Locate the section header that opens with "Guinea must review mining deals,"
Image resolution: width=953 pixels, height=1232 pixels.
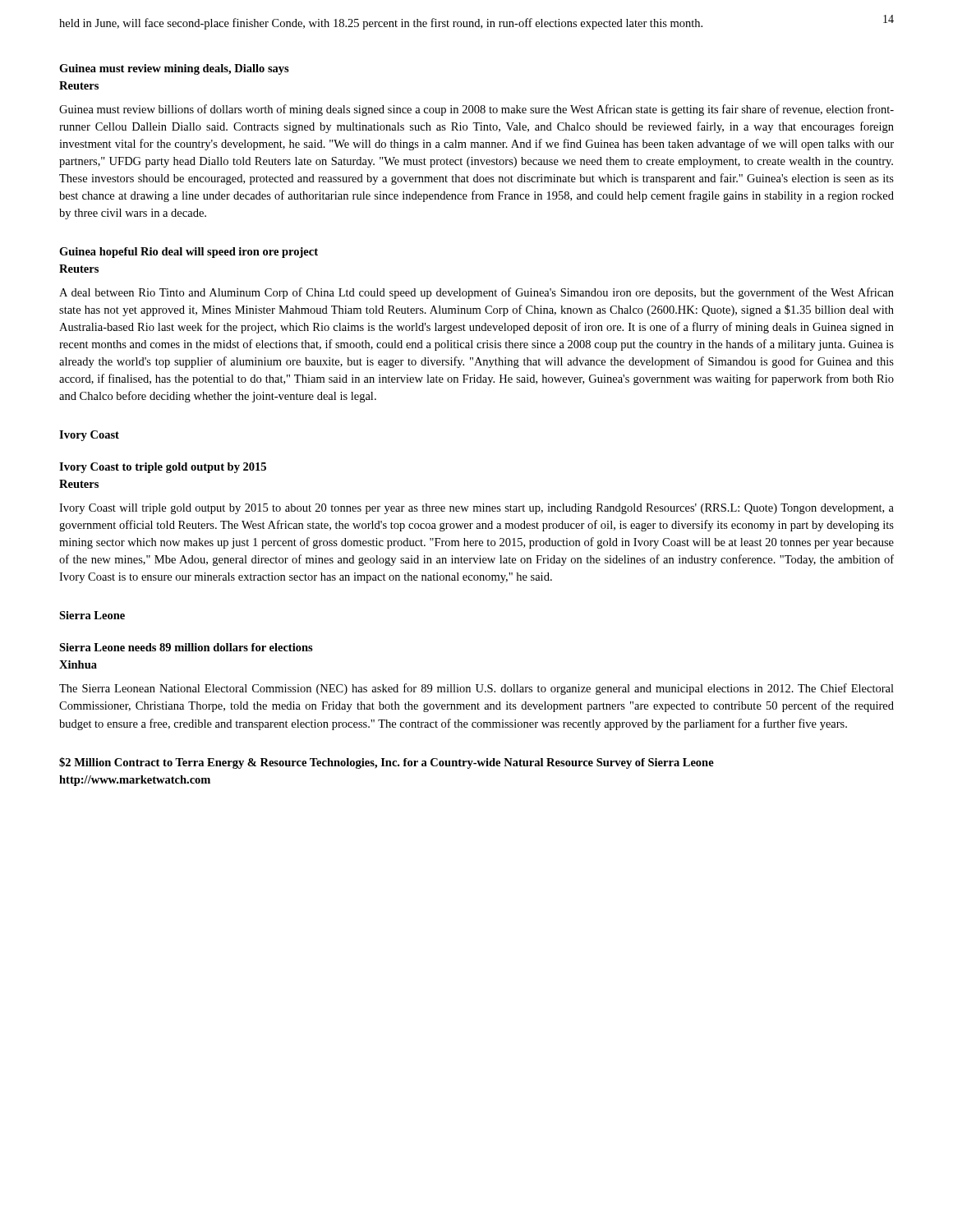click(x=174, y=69)
